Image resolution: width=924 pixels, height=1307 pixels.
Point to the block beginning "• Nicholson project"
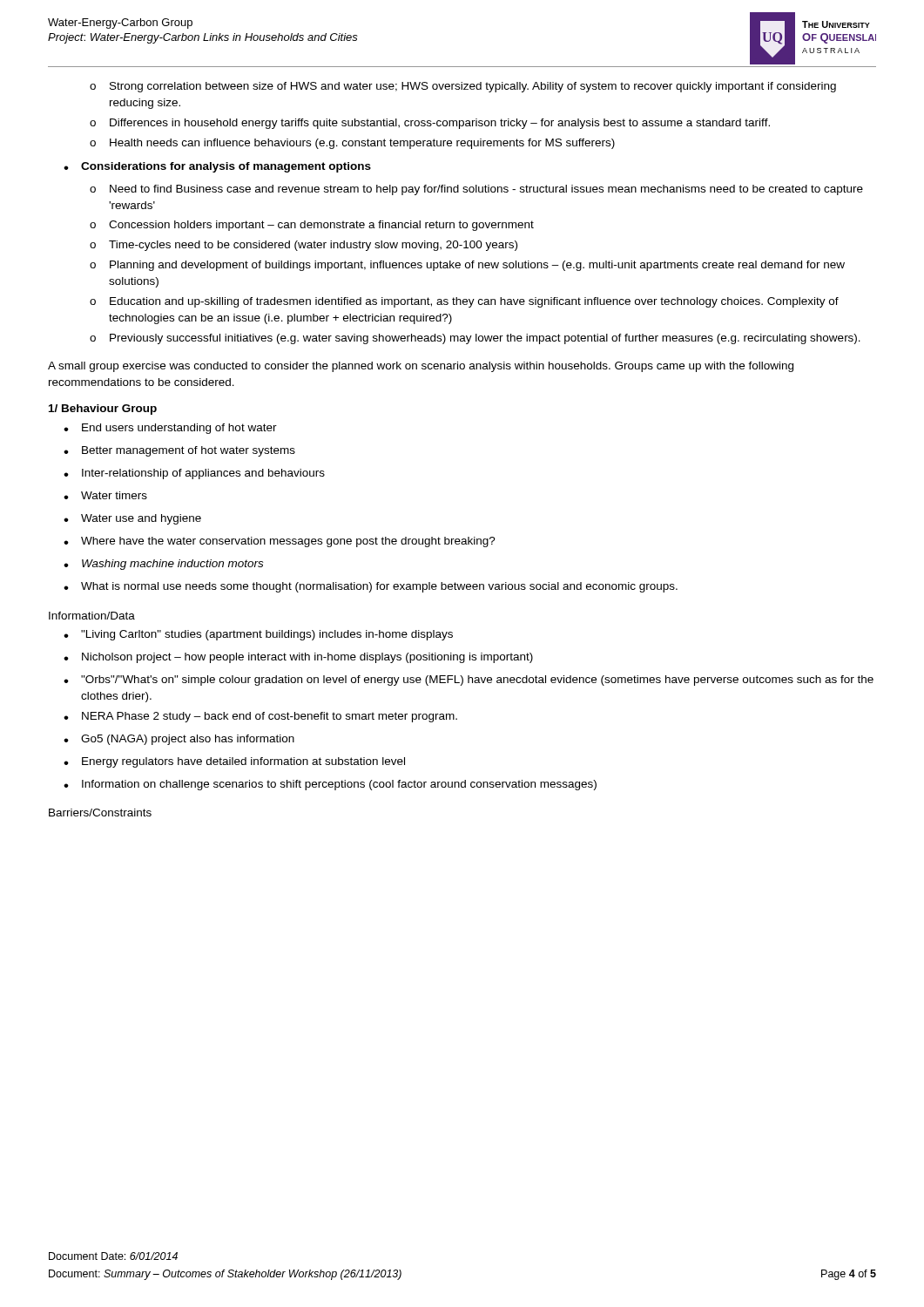point(470,658)
